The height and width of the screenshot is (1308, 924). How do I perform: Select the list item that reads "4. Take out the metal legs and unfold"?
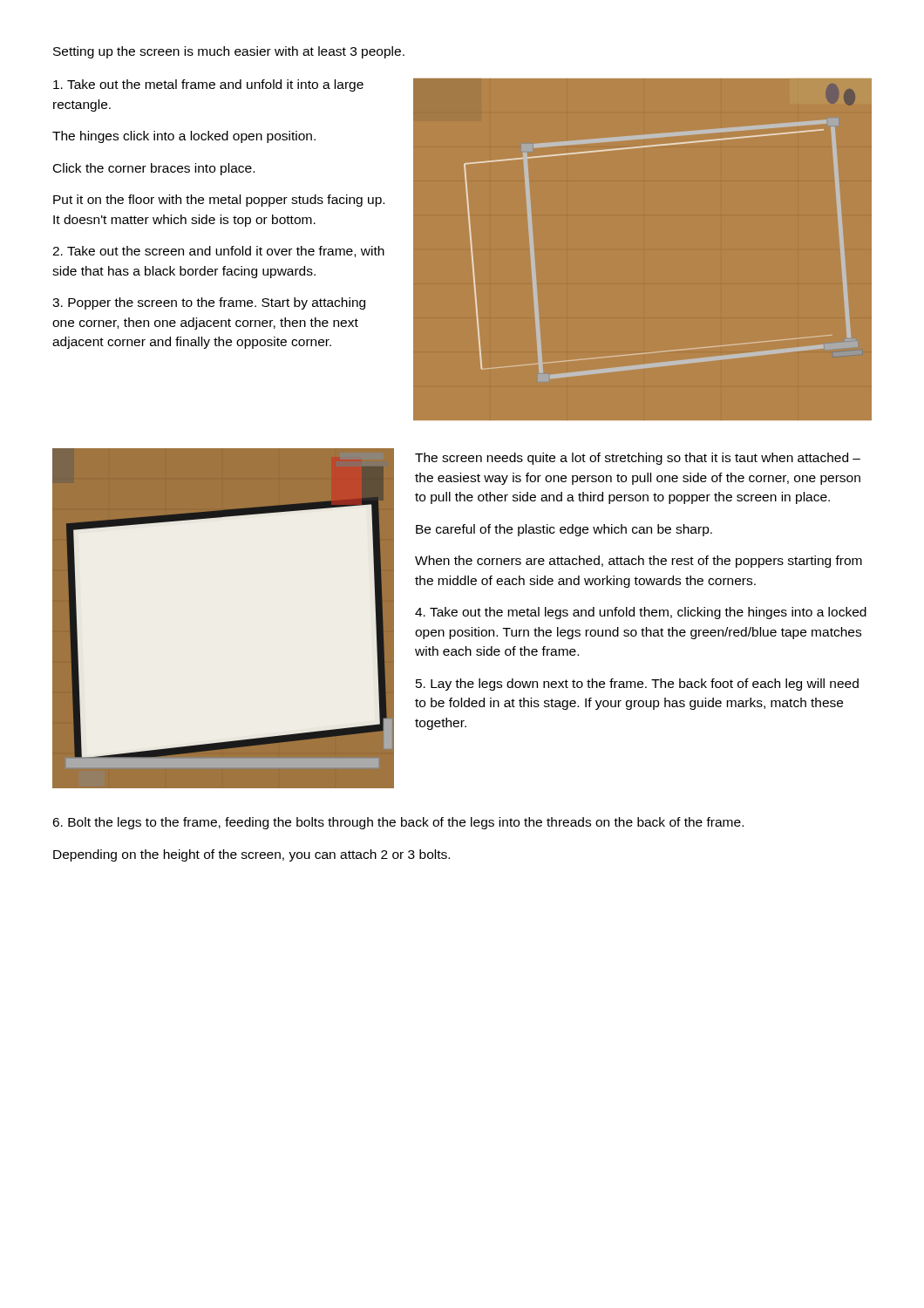pyautogui.click(x=643, y=632)
